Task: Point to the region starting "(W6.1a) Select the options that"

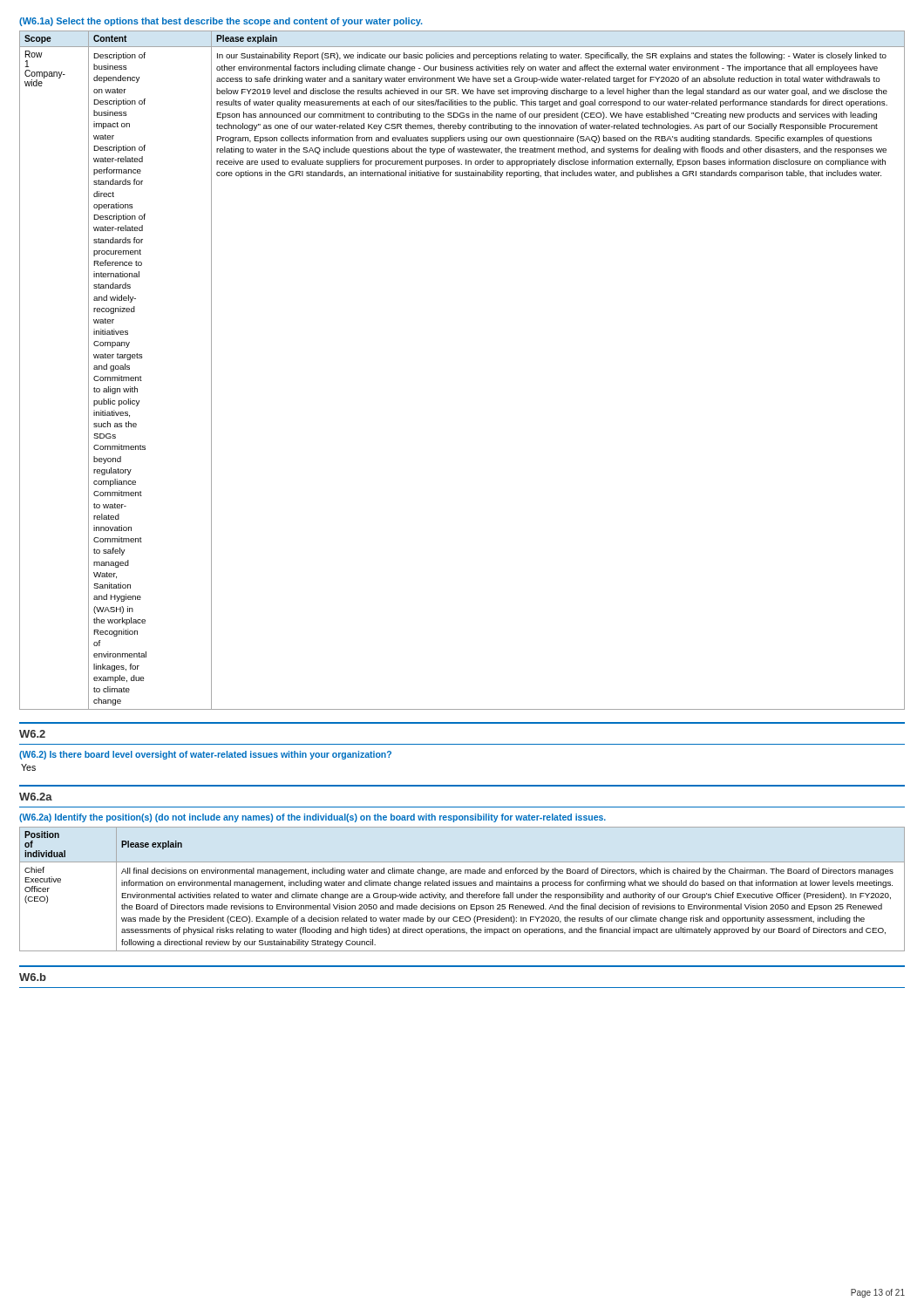Action: pos(221,21)
